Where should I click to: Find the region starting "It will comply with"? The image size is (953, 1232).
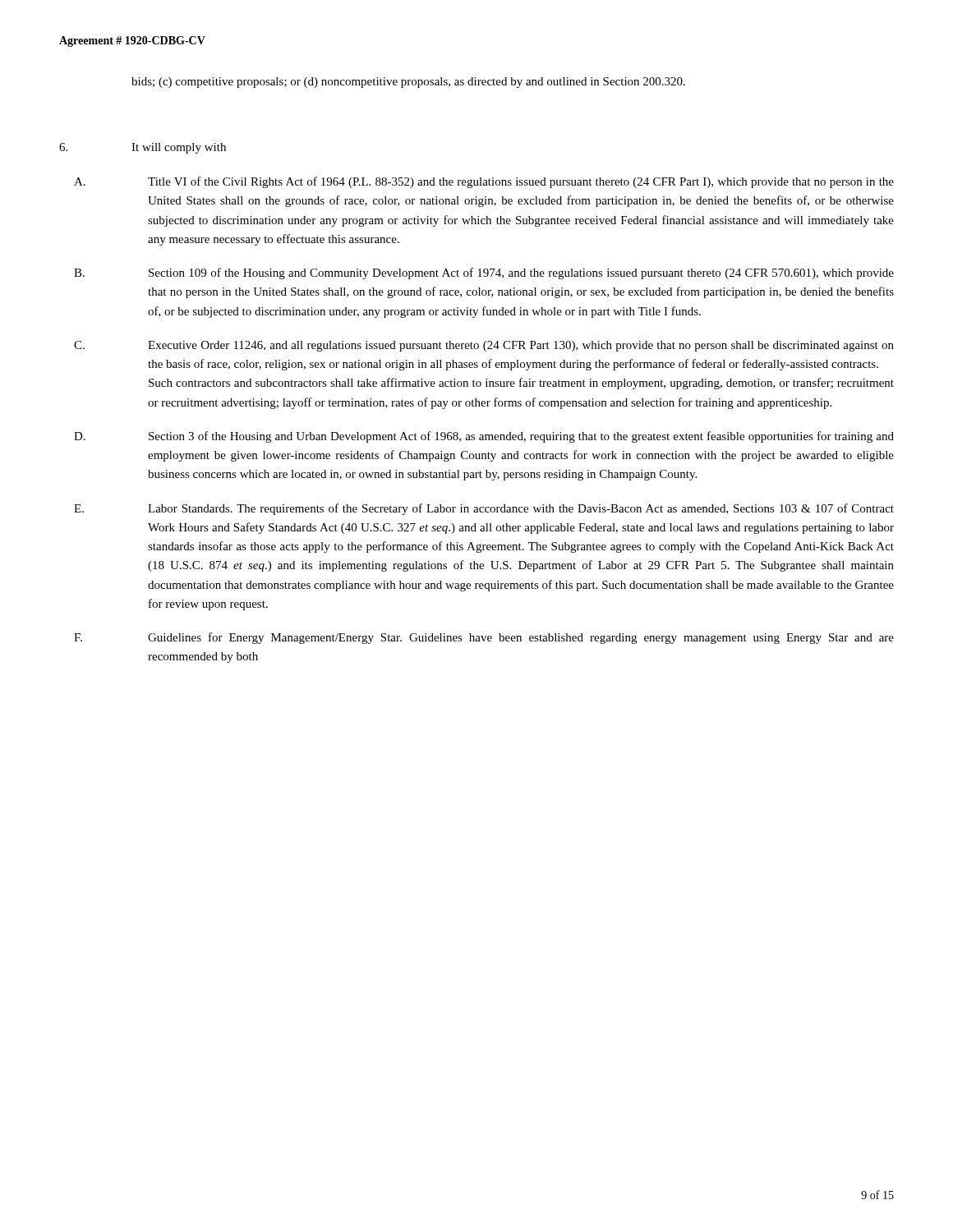point(179,147)
